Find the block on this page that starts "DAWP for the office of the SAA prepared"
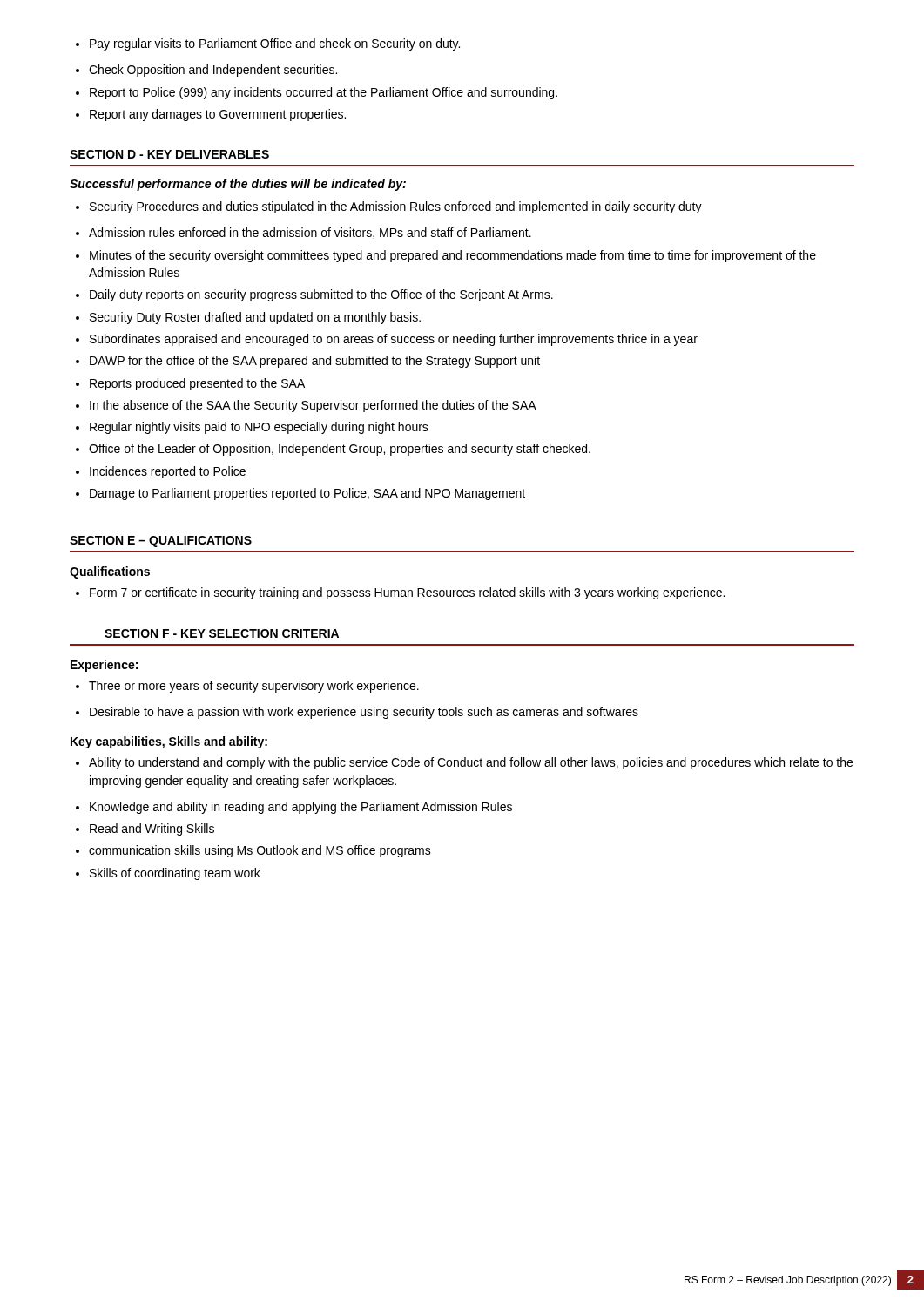The width and height of the screenshot is (924, 1307). (x=462, y=361)
